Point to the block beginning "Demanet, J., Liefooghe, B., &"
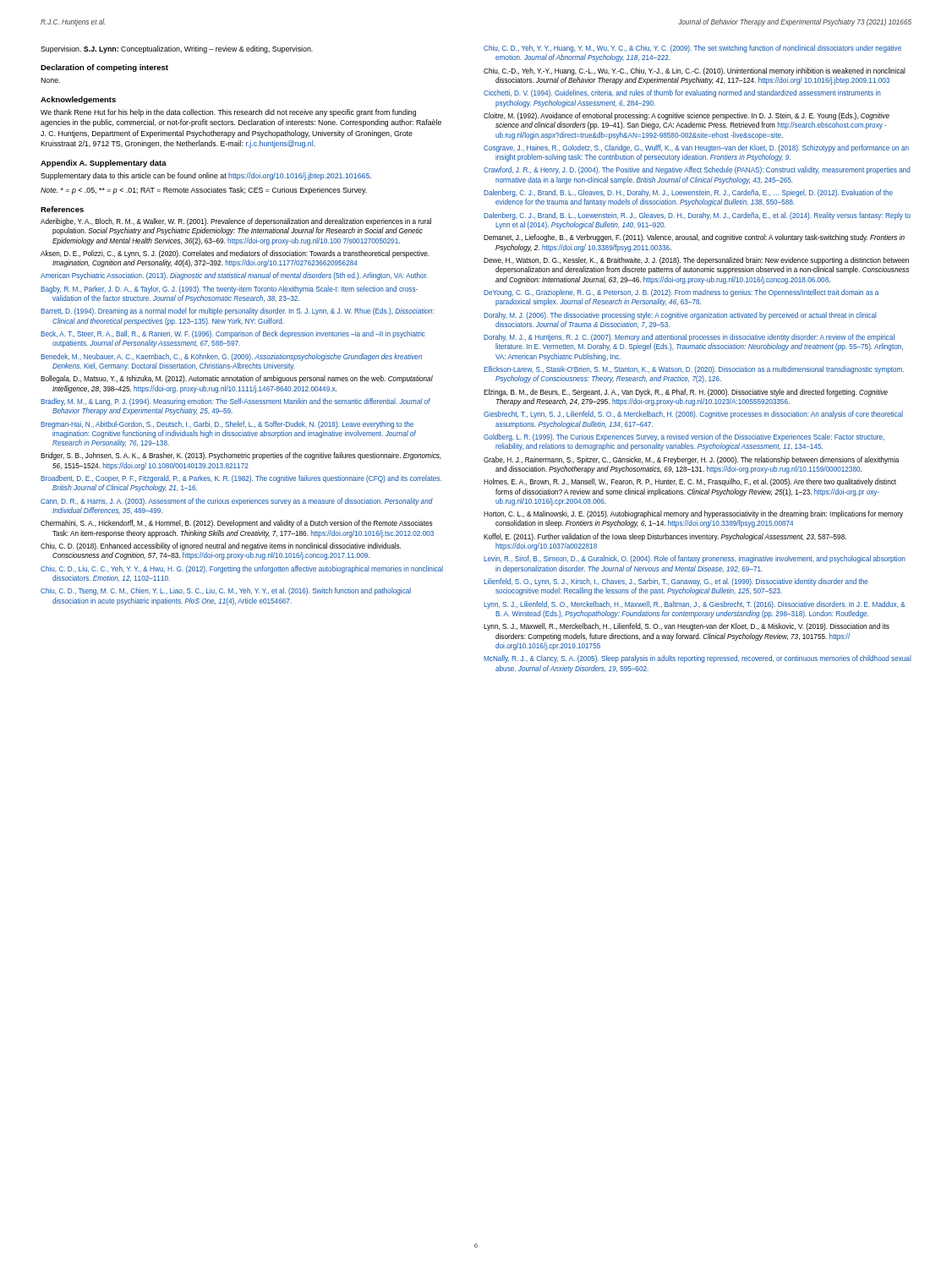The image size is (952, 1268). click(x=694, y=243)
